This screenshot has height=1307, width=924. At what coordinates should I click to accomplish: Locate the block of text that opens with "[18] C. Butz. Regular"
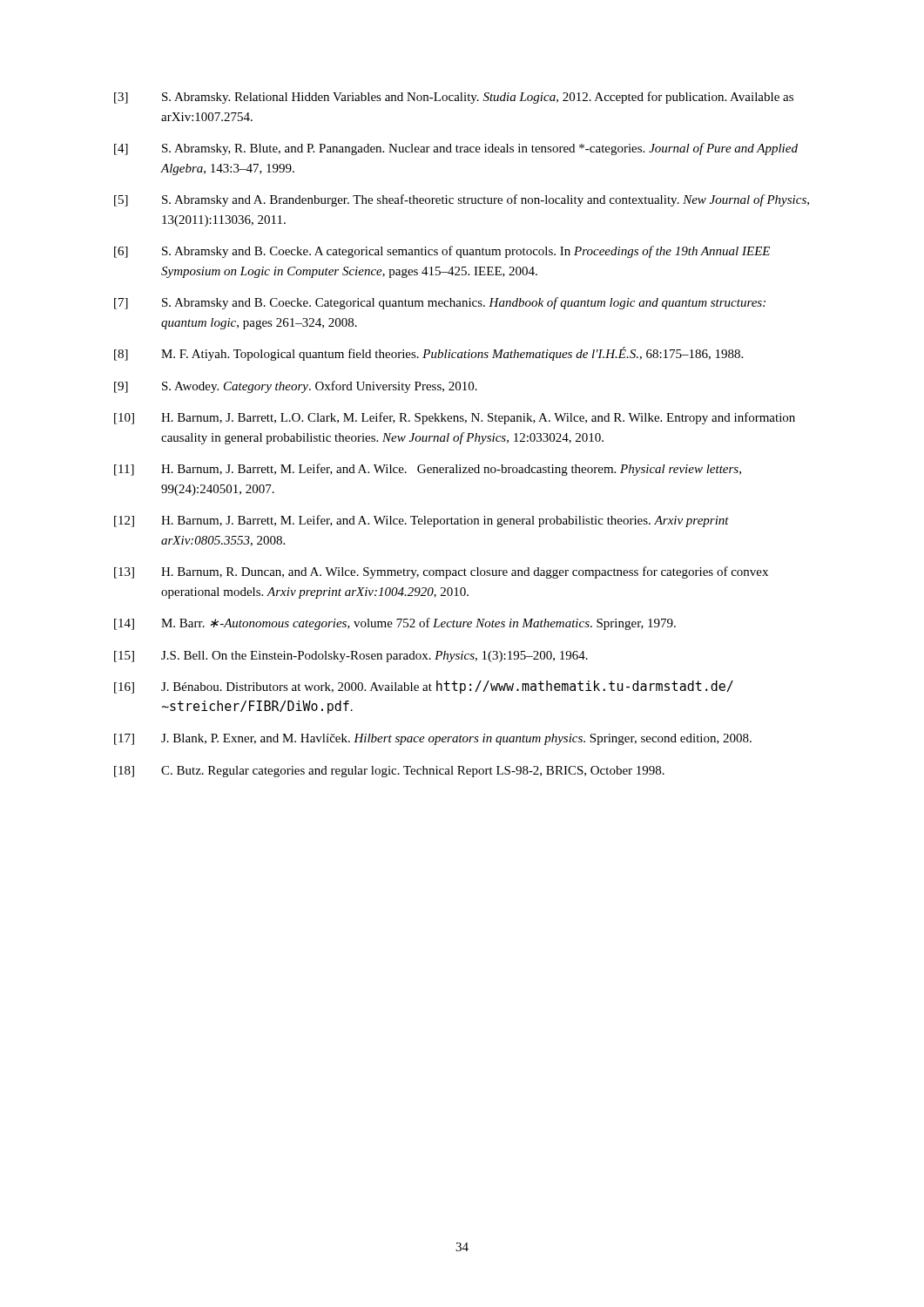tap(462, 770)
